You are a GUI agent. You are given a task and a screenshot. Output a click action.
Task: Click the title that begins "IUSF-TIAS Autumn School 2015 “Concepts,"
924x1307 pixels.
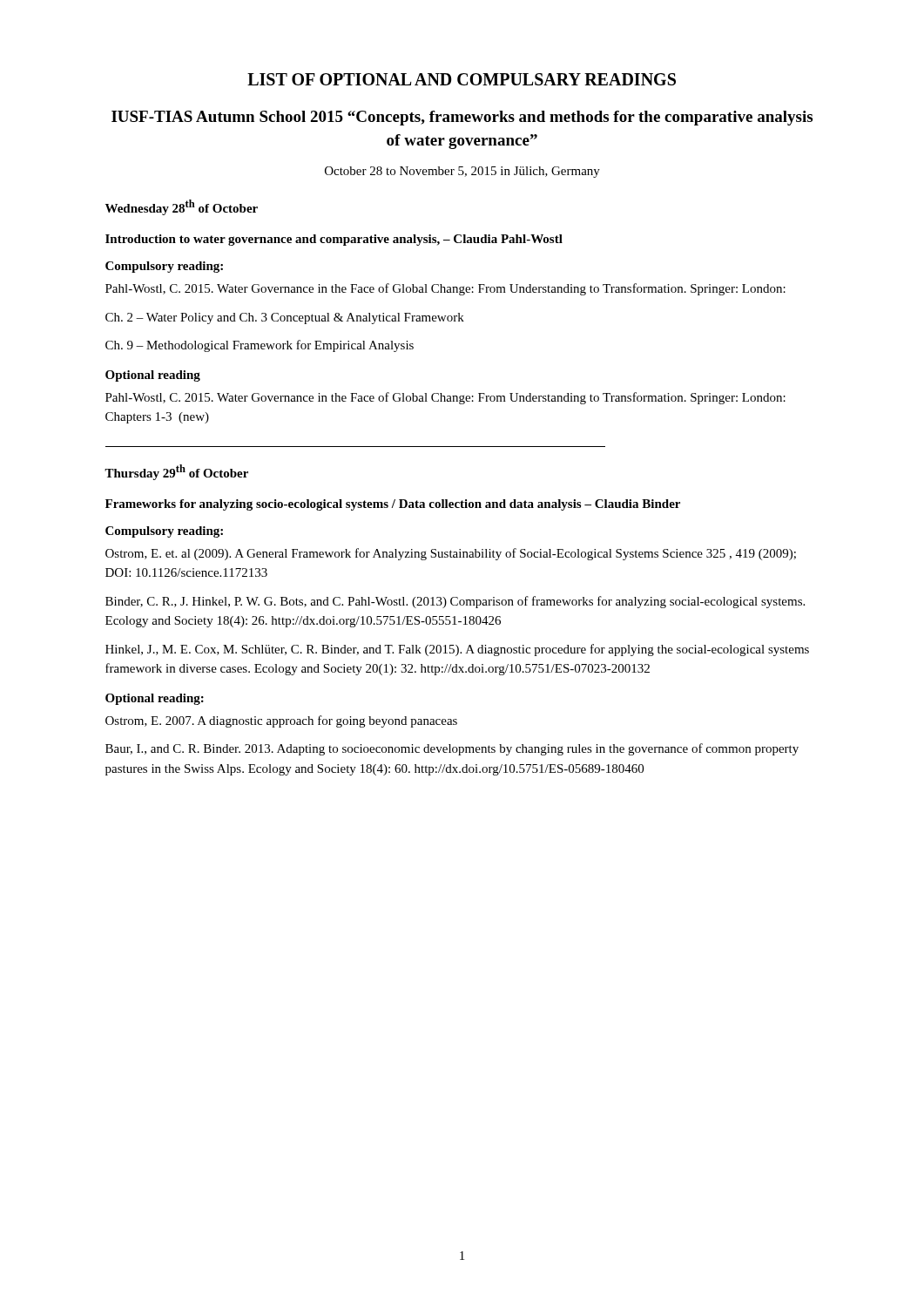pos(462,129)
